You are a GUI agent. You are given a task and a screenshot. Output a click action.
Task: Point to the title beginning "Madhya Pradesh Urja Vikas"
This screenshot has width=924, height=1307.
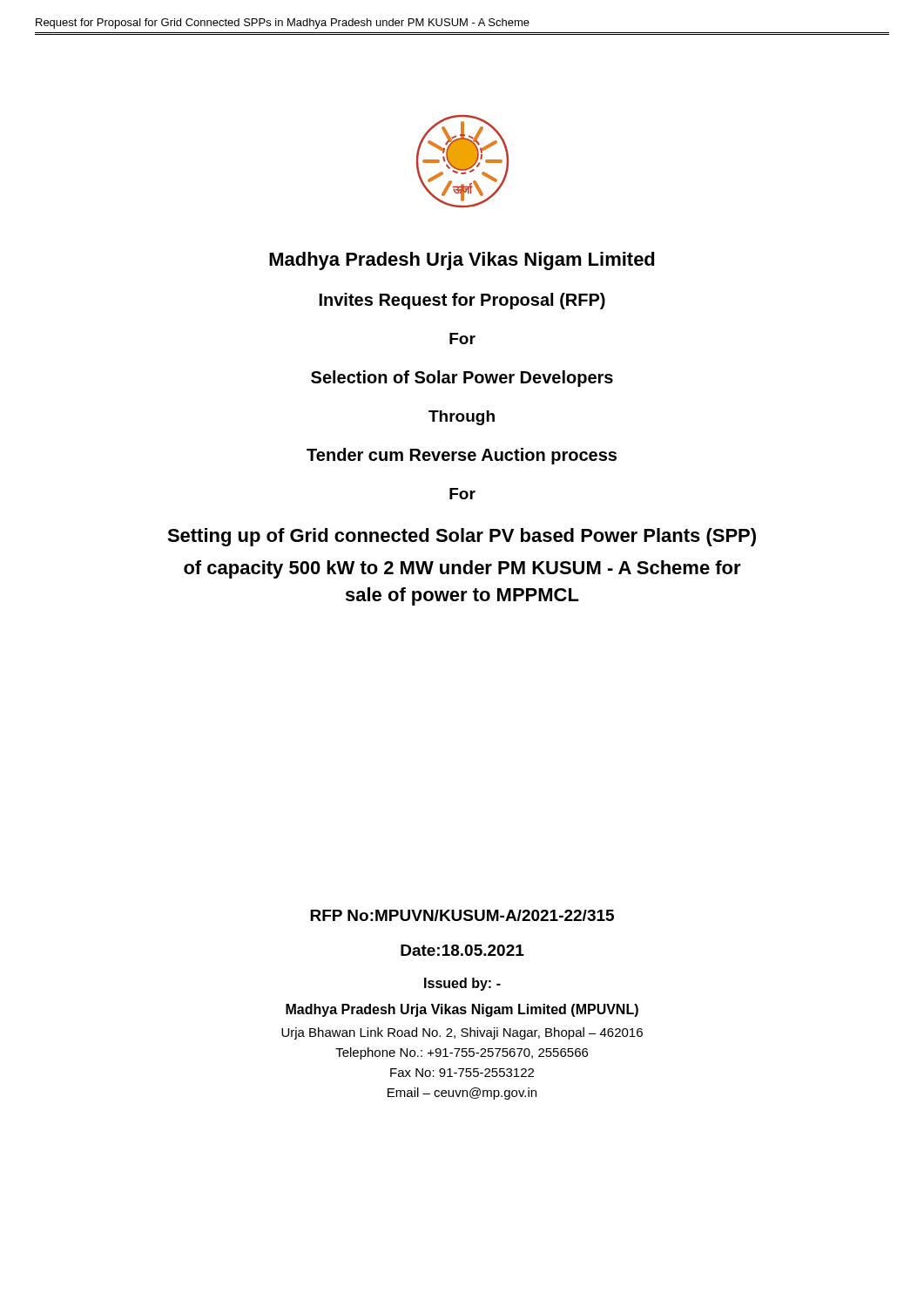[x=462, y=259]
